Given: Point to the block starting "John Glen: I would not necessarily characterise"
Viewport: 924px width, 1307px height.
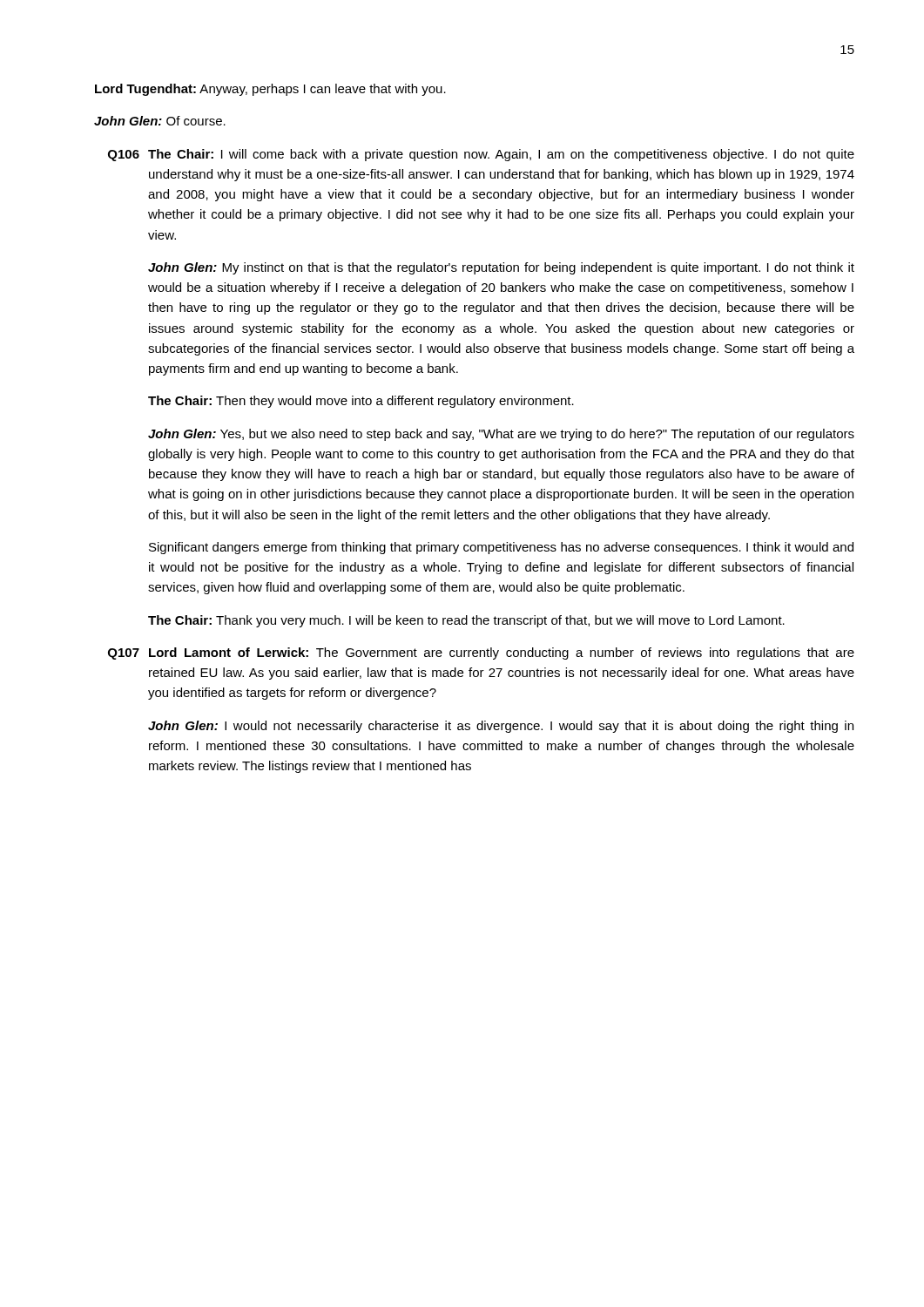Looking at the screenshot, I should (501, 745).
